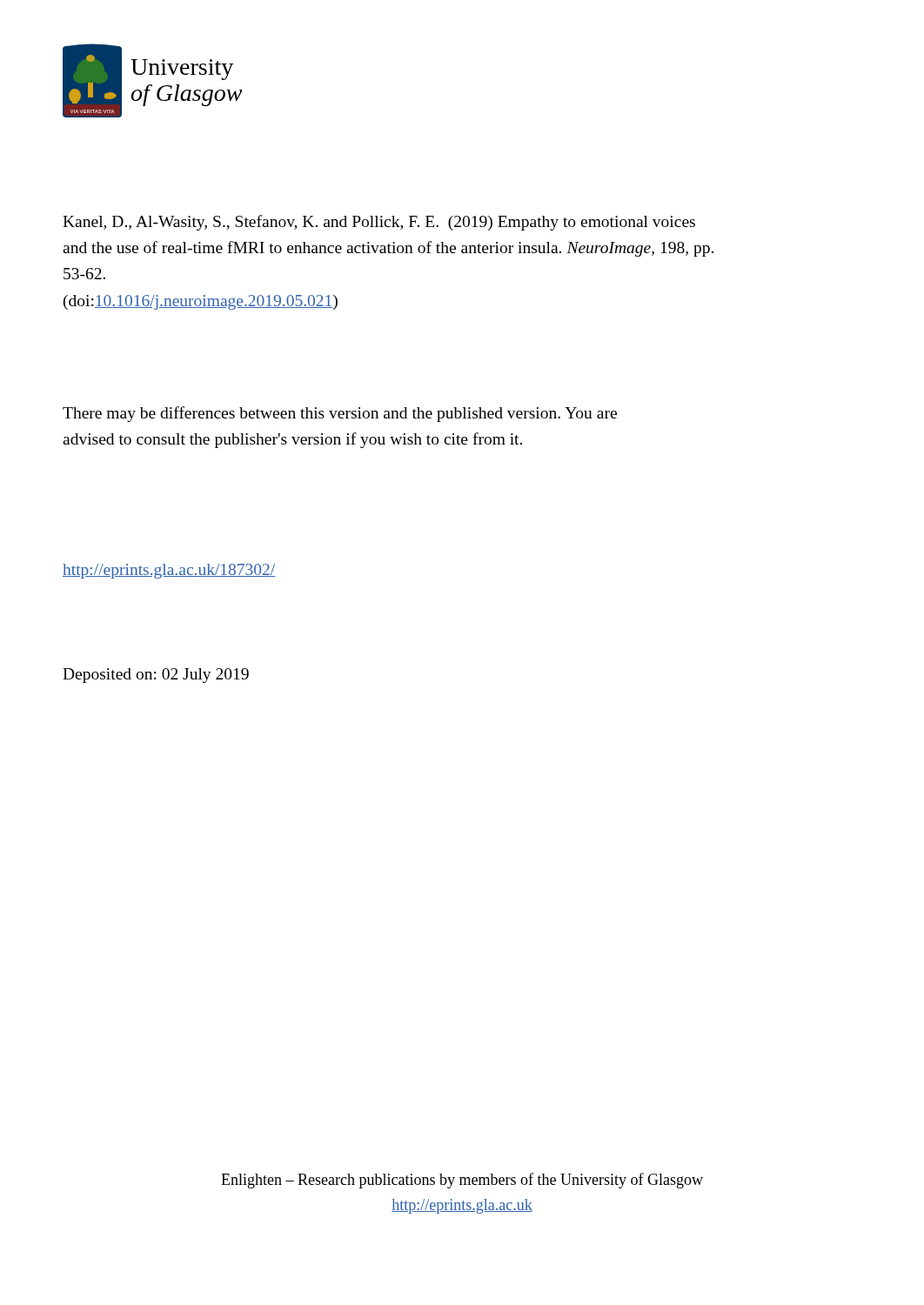Find the logo

click(x=158, y=85)
